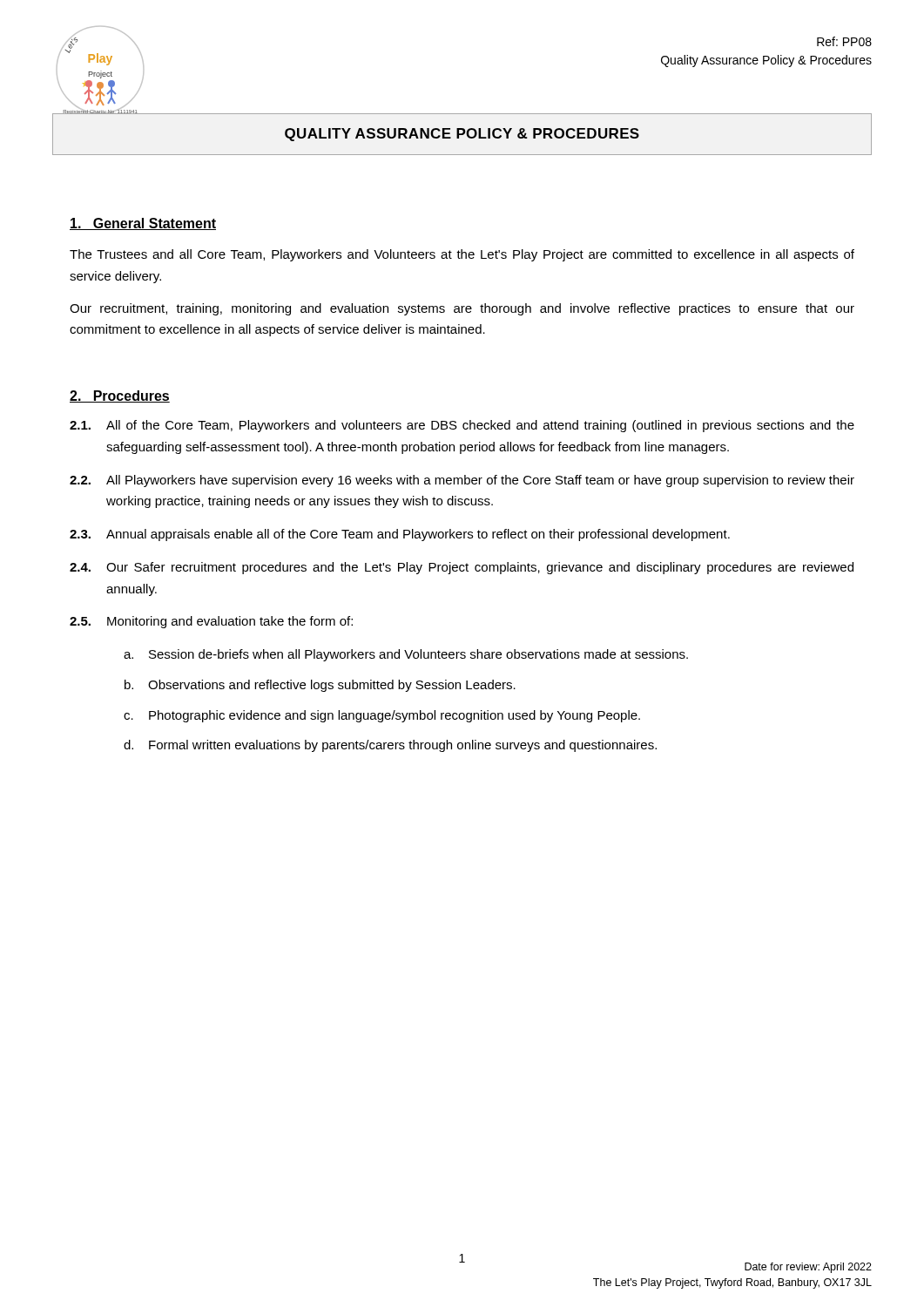This screenshot has height=1307, width=924.
Task: Point to the block beginning "2.2. All Playworkers have supervision every 16"
Action: (462, 491)
